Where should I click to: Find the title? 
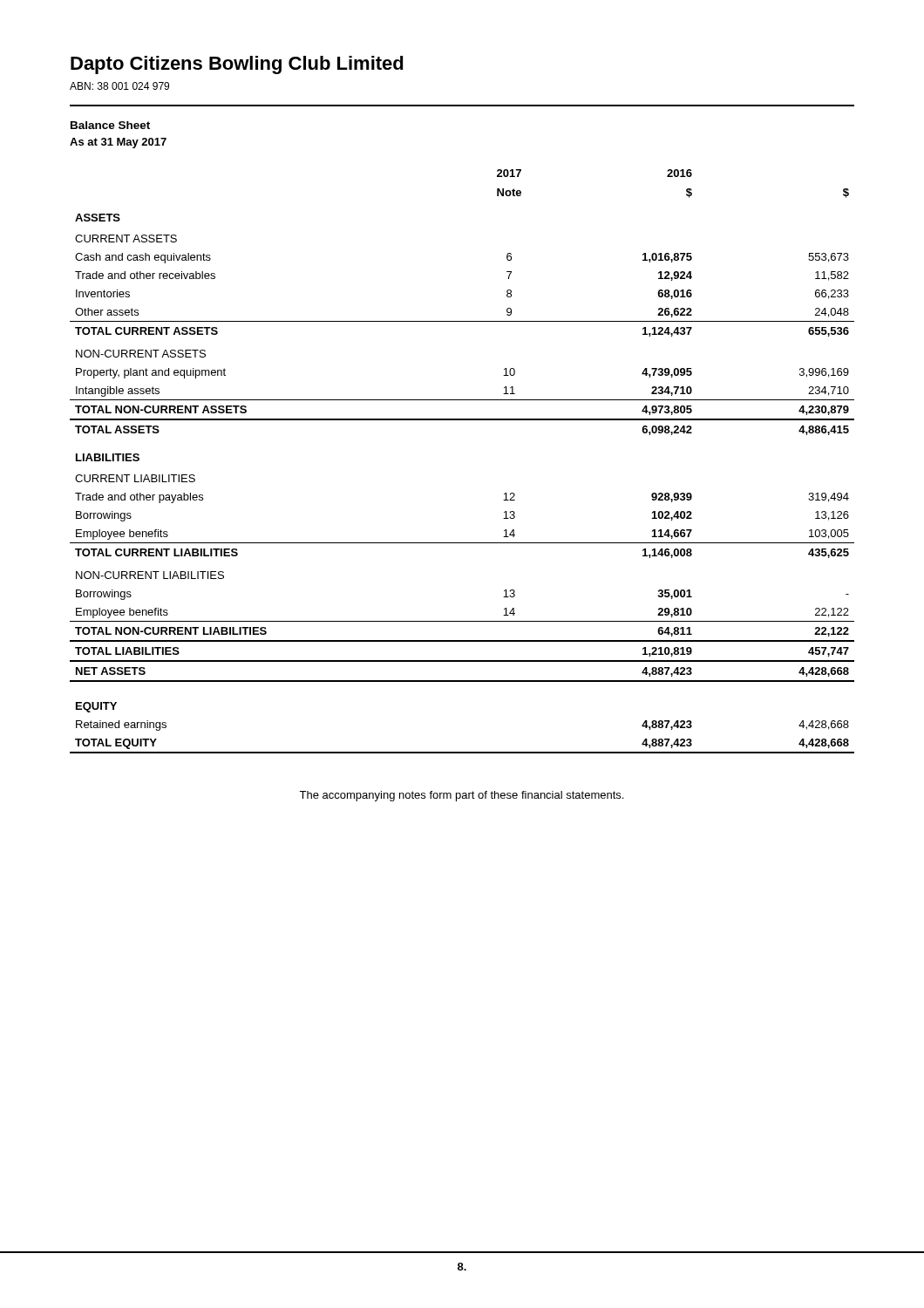point(237,63)
